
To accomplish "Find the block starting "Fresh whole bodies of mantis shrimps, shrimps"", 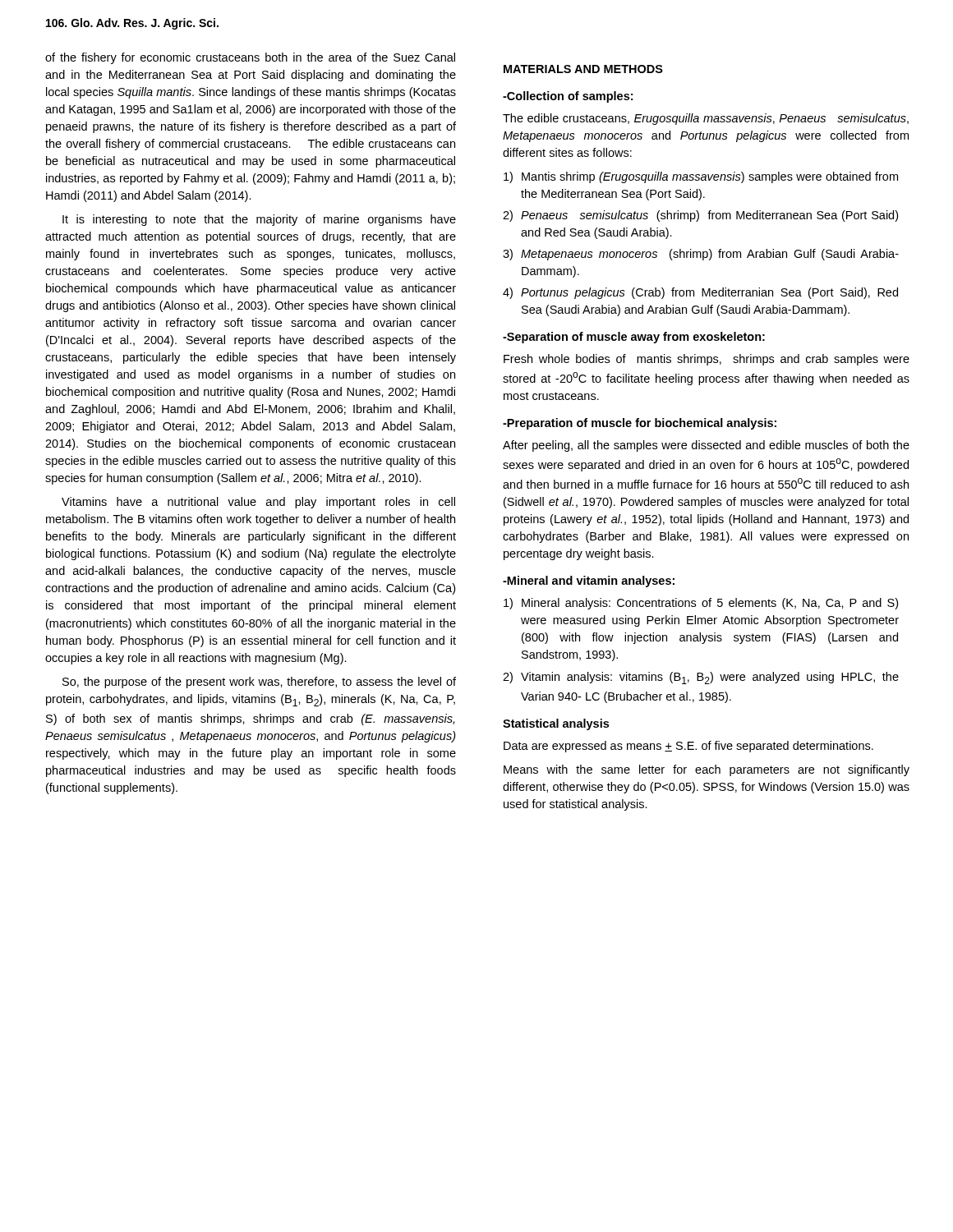I will coord(706,378).
